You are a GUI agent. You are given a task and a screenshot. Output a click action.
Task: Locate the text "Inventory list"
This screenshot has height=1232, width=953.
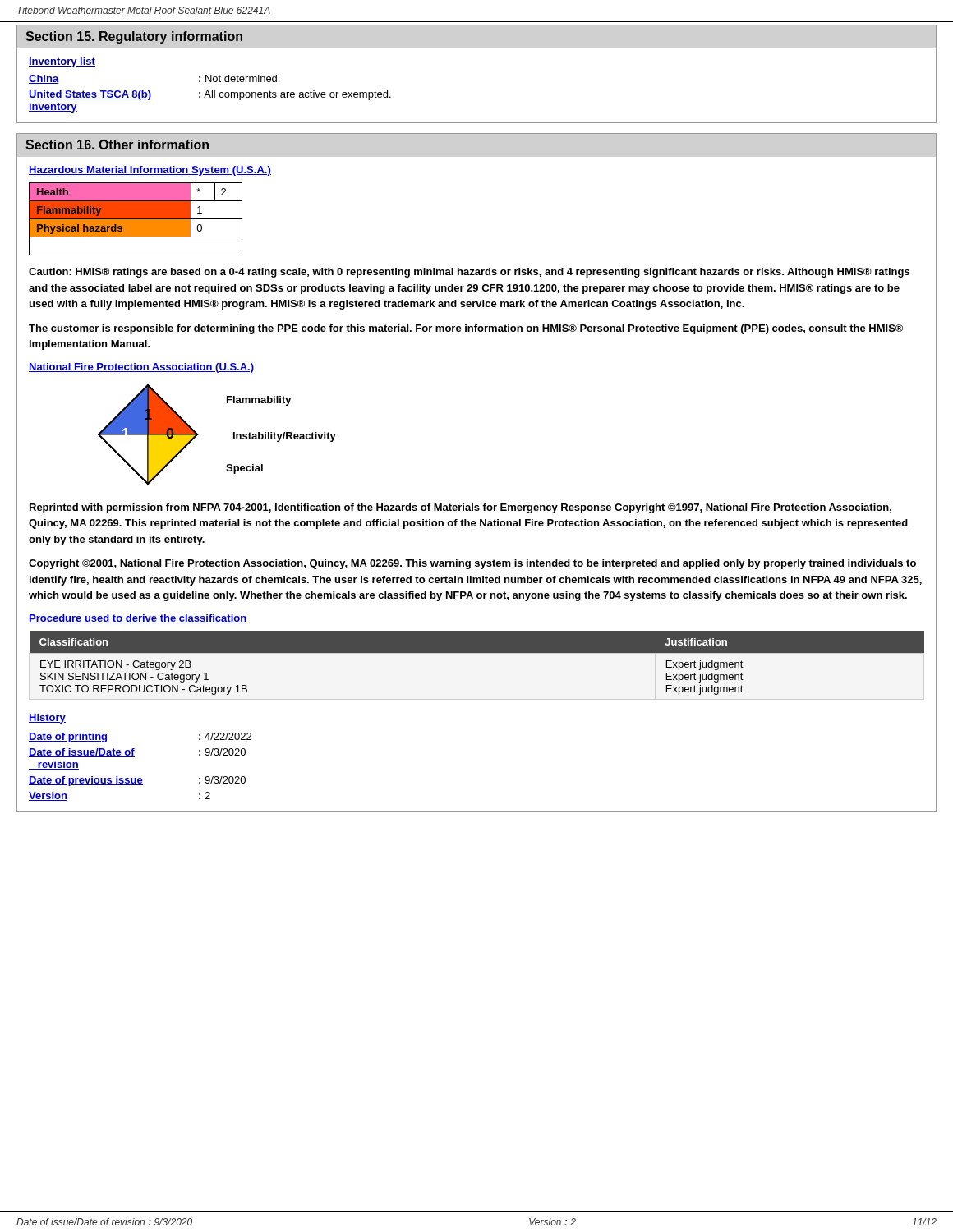point(62,61)
